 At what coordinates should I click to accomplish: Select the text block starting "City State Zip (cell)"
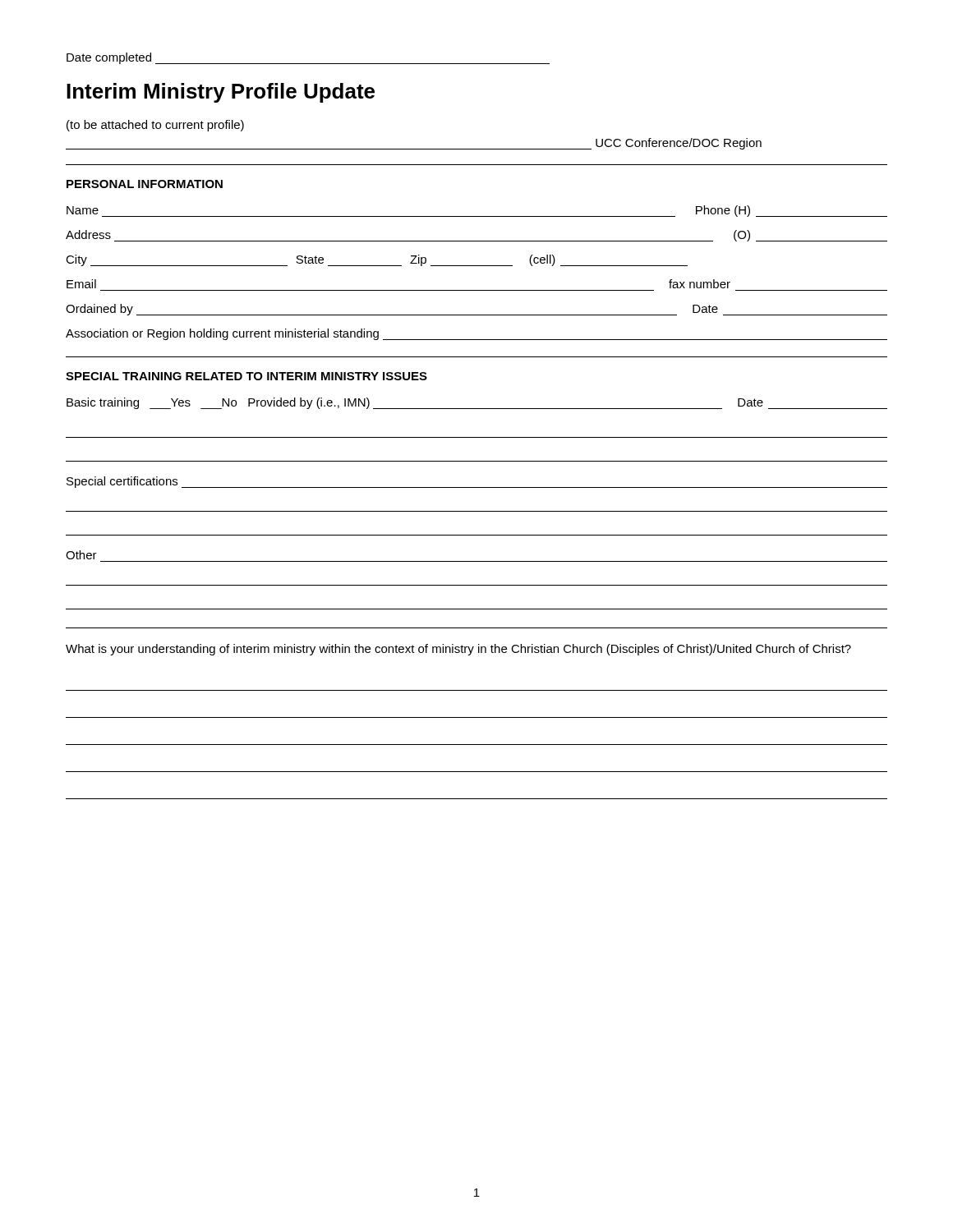click(377, 259)
